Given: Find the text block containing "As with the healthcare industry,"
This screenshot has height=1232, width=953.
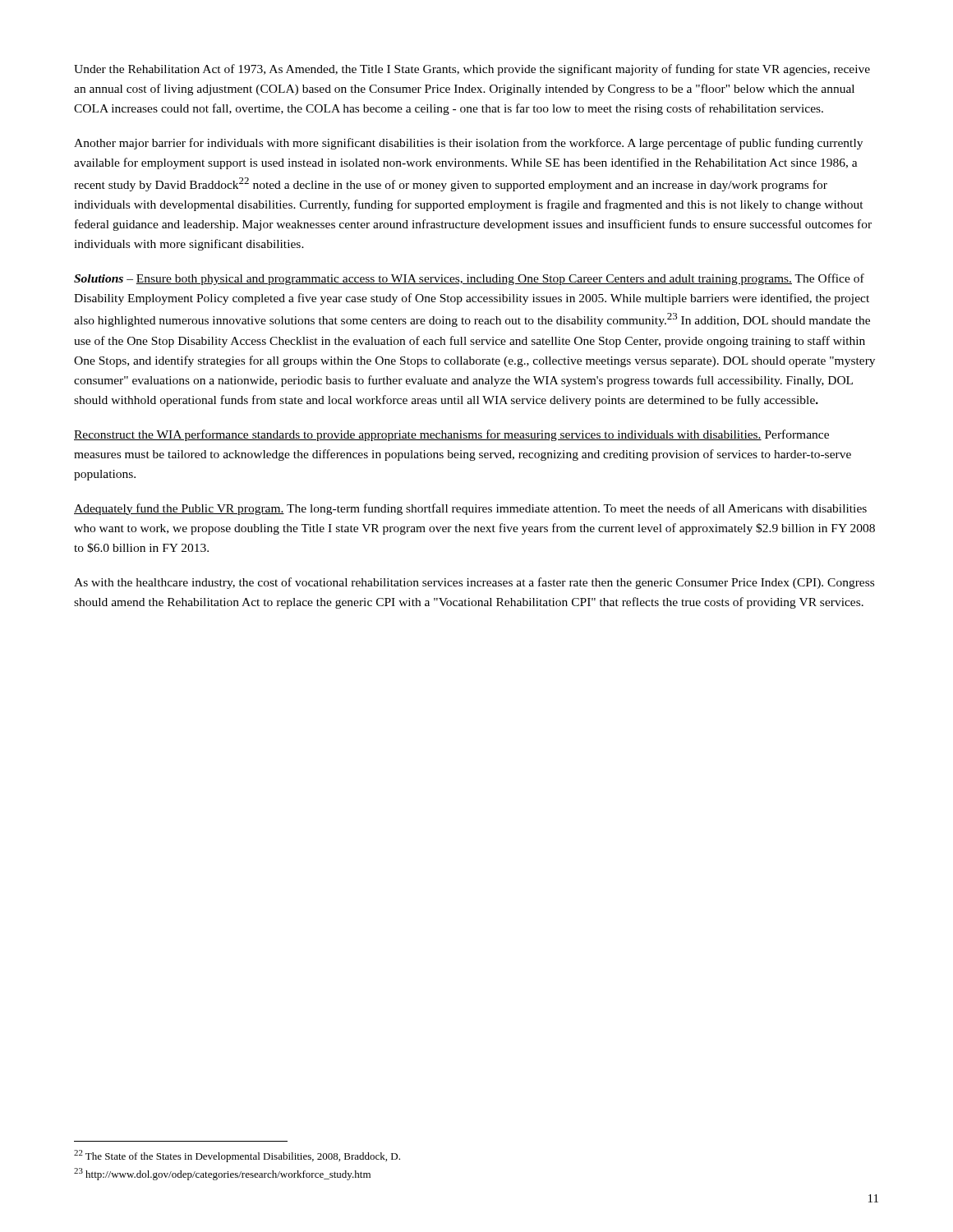Looking at the screenshot, I should click(x=474, y=591).
